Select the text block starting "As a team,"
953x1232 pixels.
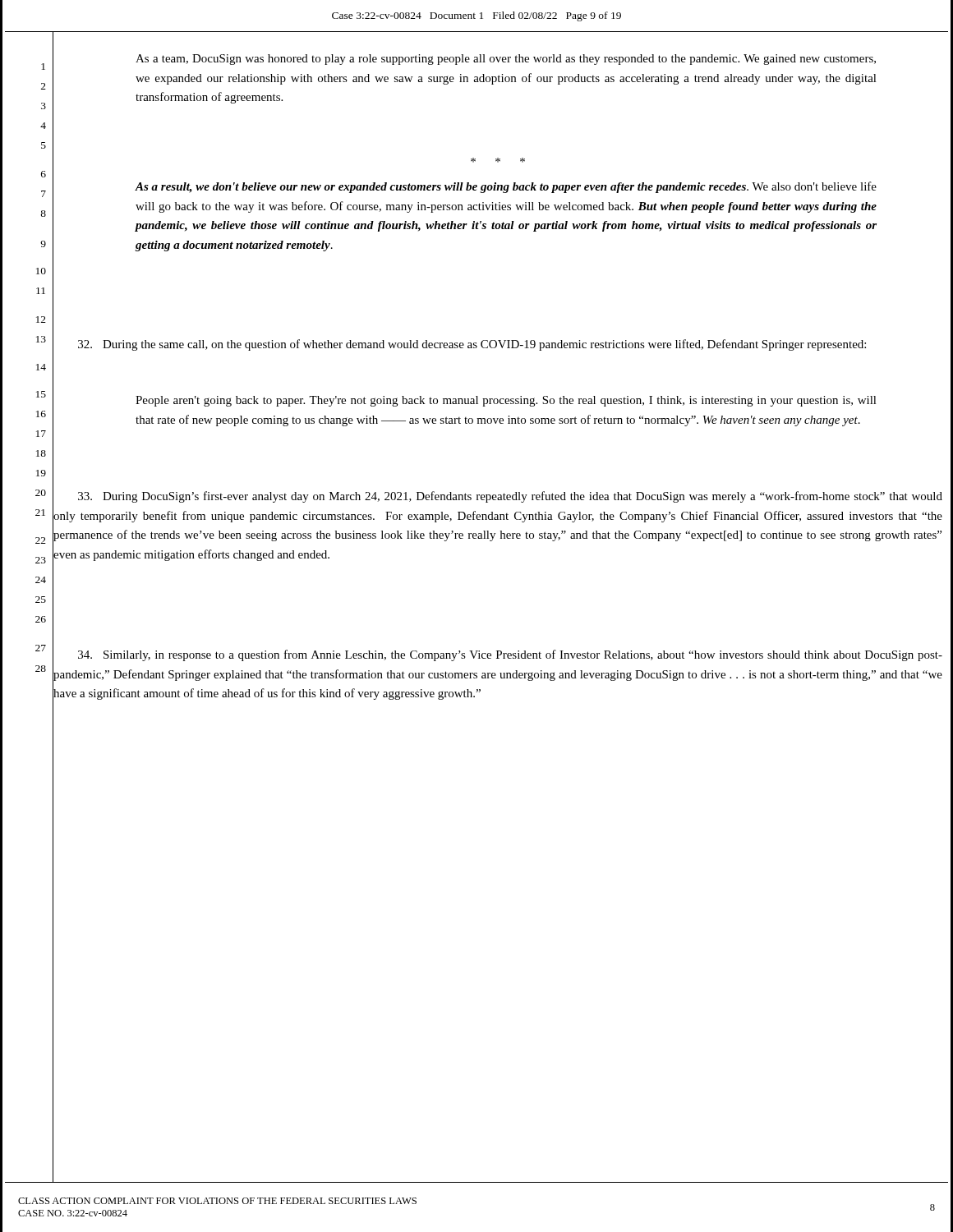pos(506,78)
